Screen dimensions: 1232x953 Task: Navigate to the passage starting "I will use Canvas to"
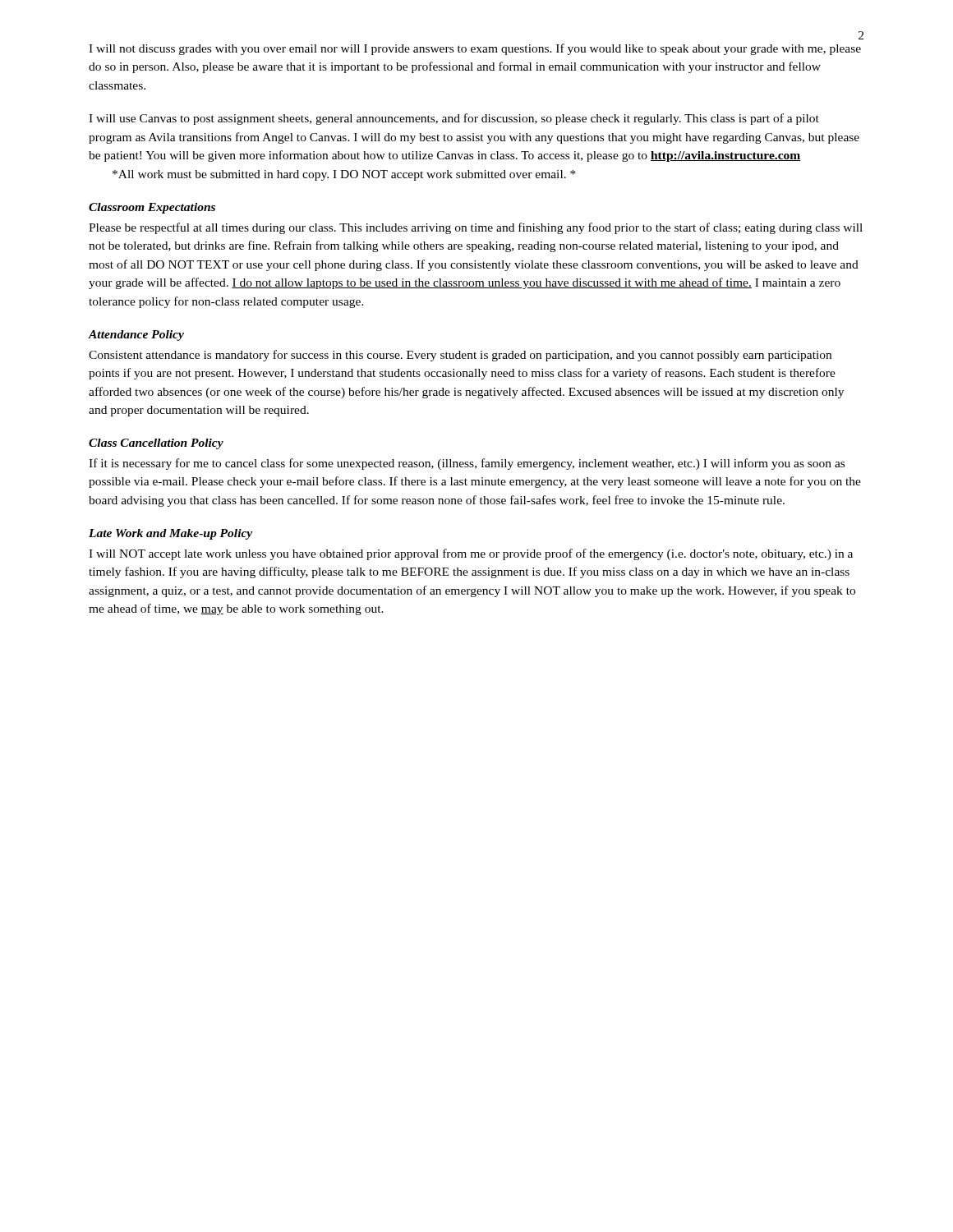(474, 146)
